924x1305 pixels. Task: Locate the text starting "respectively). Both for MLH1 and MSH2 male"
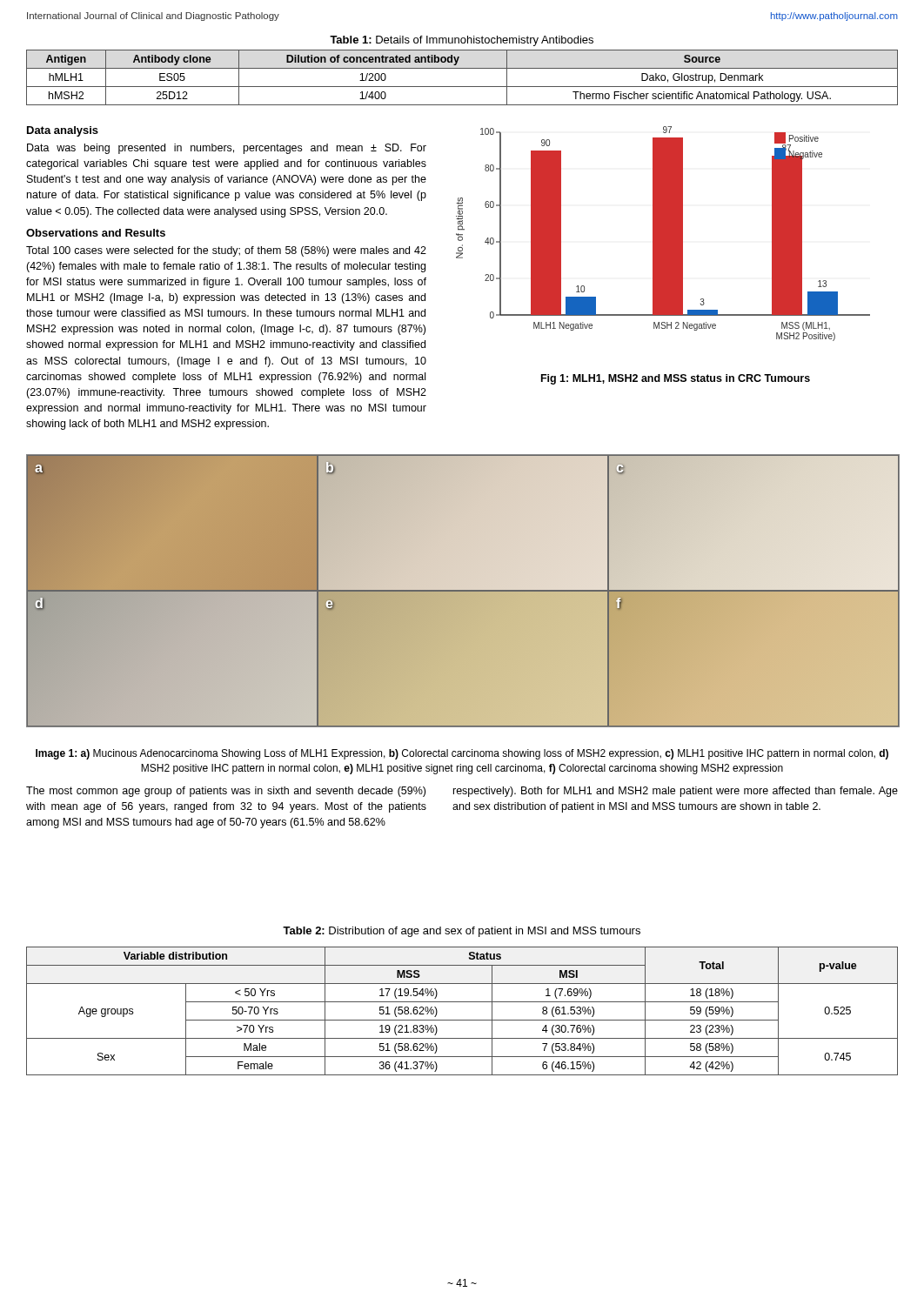[675, 799]
